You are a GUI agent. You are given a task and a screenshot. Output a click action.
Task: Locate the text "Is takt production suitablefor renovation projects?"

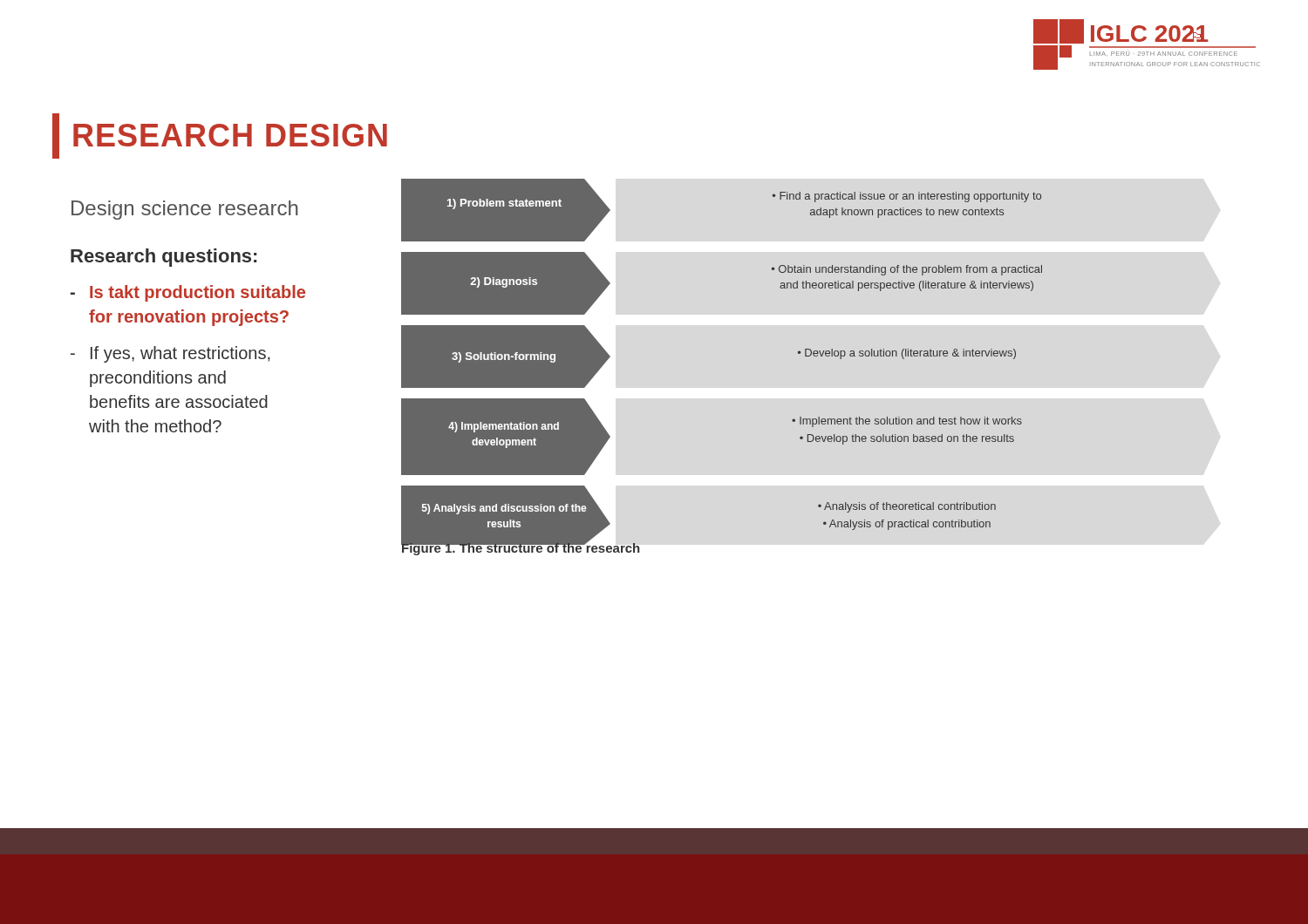[197, 304]
